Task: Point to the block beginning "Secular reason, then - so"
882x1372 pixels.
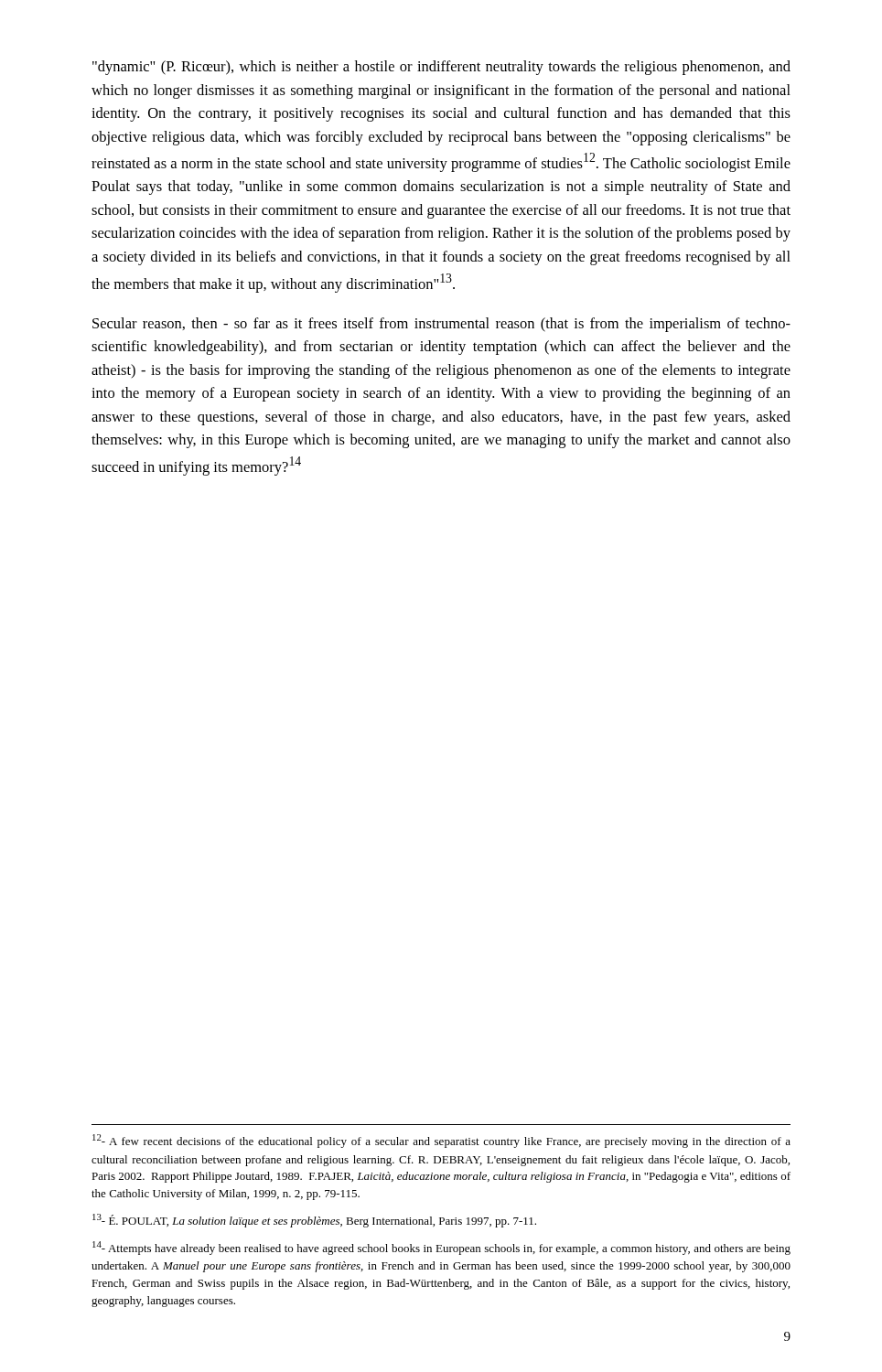Action: click(441, 395)
